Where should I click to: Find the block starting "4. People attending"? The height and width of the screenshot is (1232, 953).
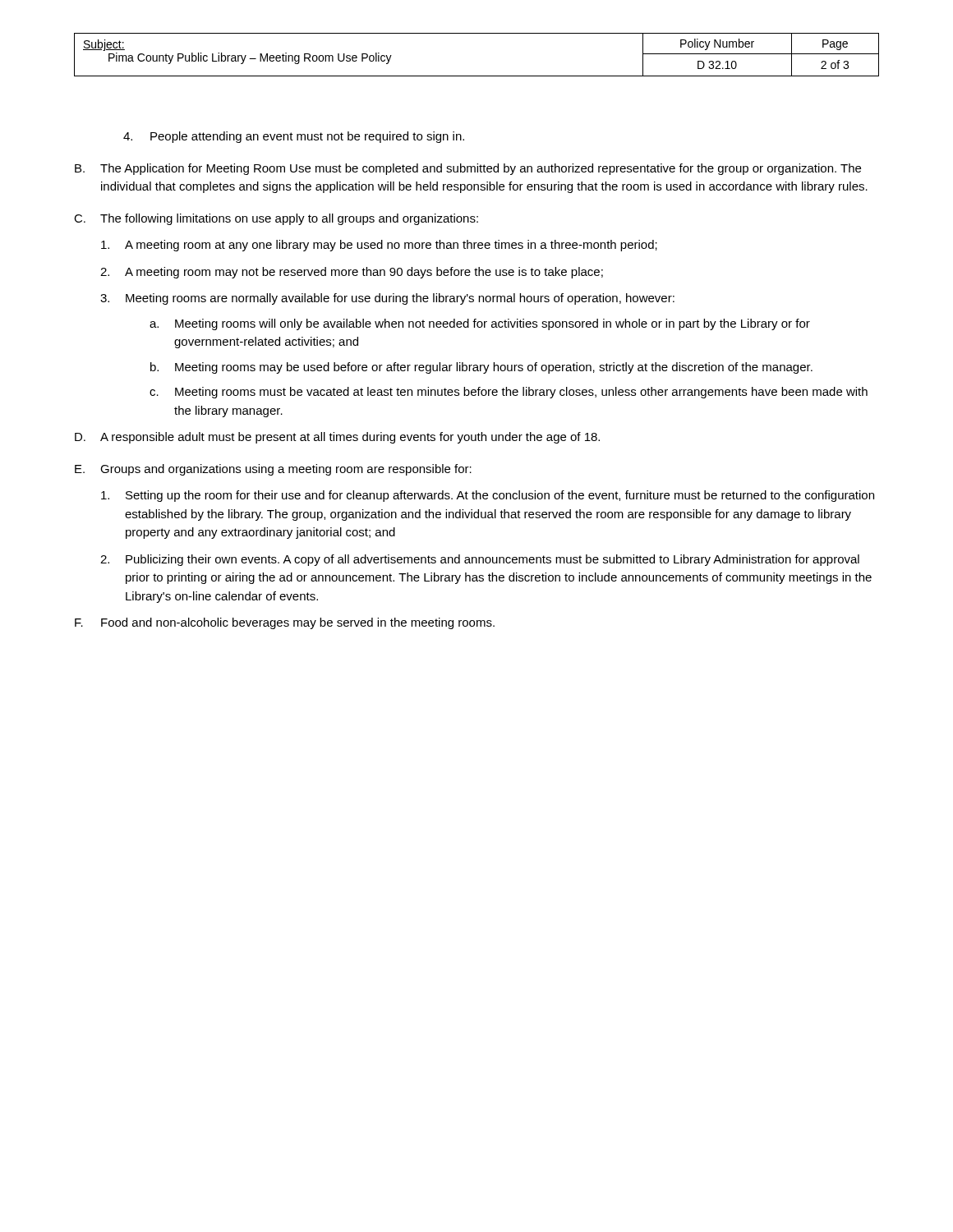pos(294,137)
